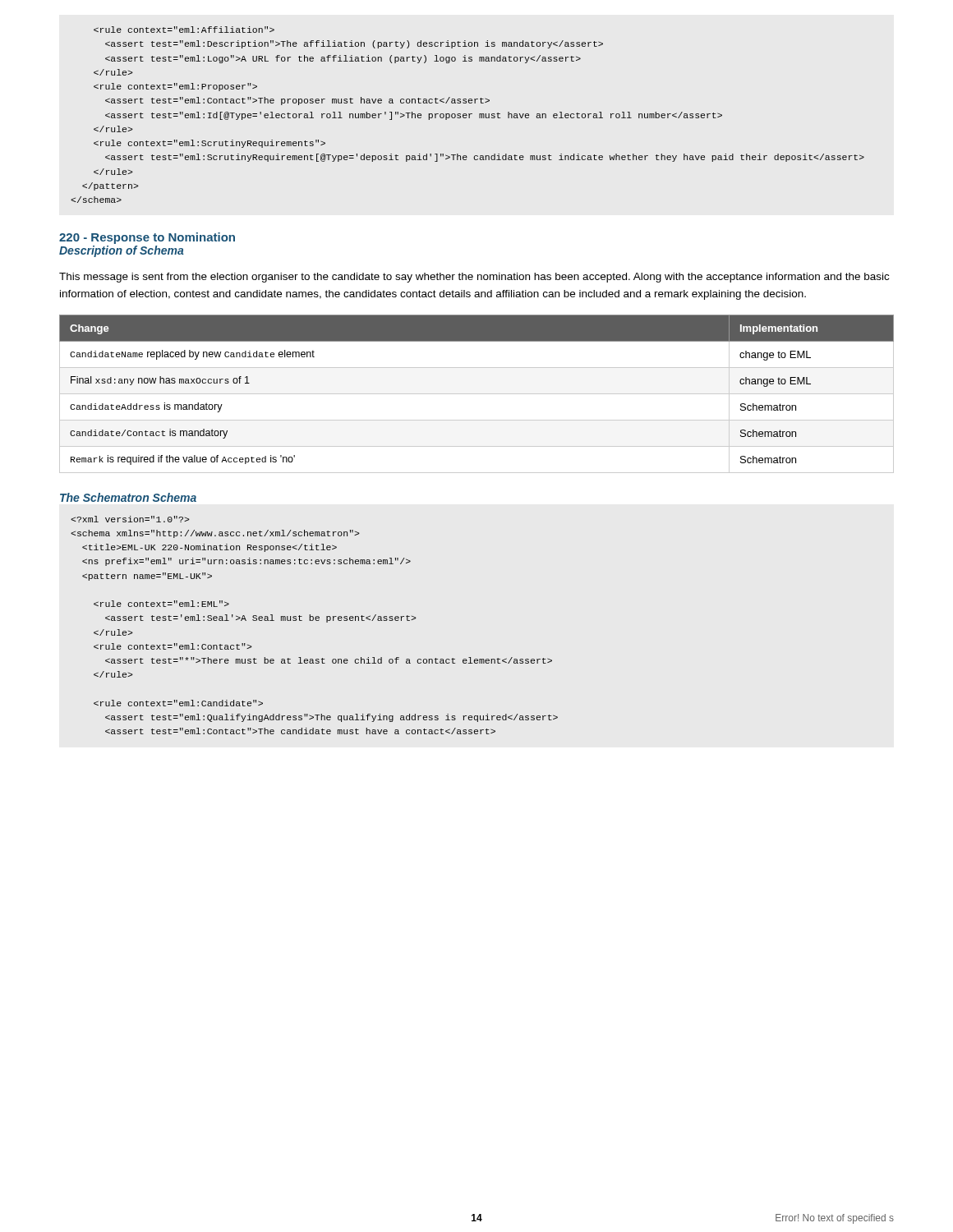The width and height of the screenshot is (953, 1232).
Task: Point to the element starting "Description of Schema"
Action: (121, 251)
